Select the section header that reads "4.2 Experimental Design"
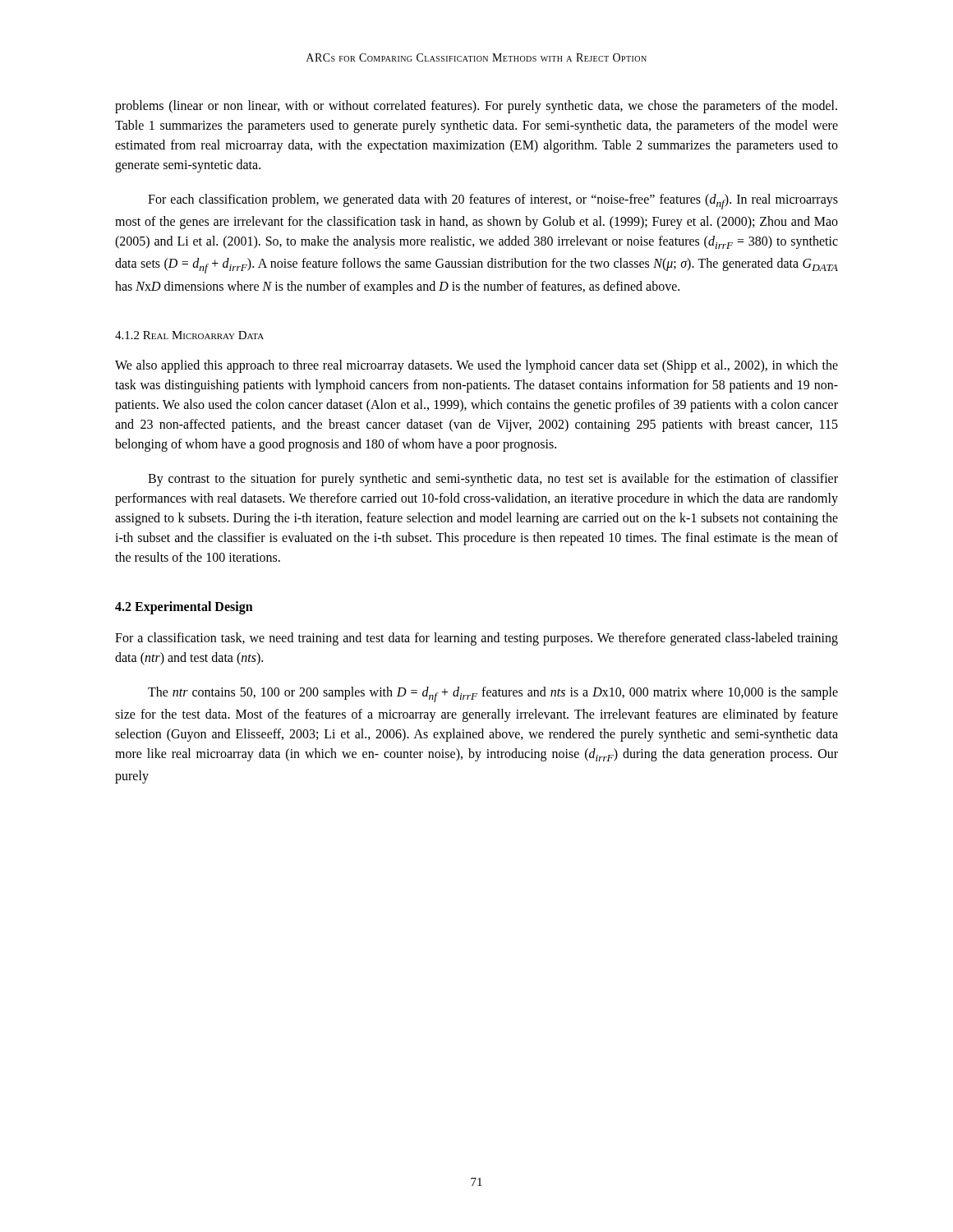Screen dimensions: 1232x953 coord(184,607)
